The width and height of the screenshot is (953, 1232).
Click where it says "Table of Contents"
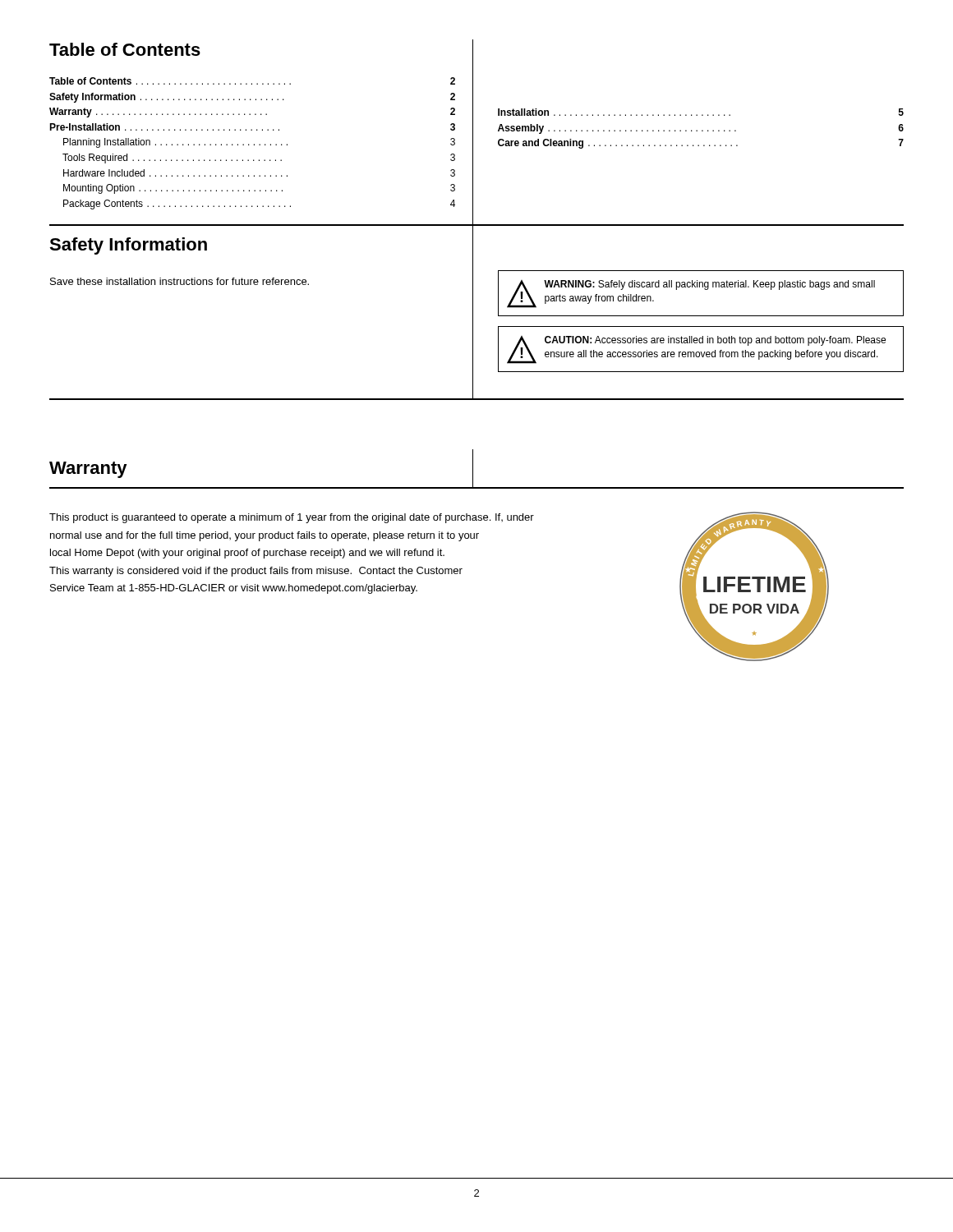pyautogui.click(x=125, y=50)
